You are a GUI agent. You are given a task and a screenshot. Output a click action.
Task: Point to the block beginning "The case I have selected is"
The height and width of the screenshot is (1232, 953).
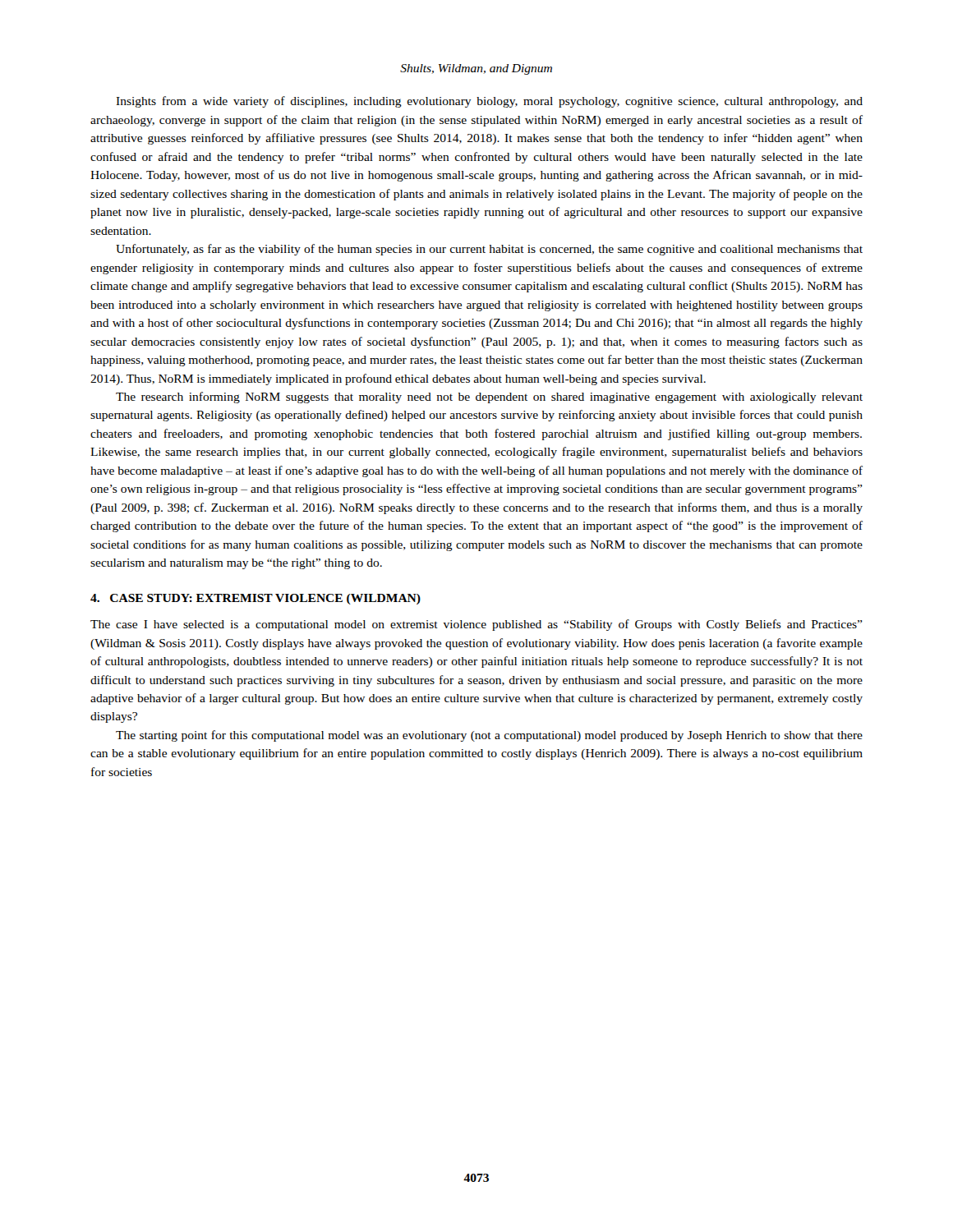point(476,671)
